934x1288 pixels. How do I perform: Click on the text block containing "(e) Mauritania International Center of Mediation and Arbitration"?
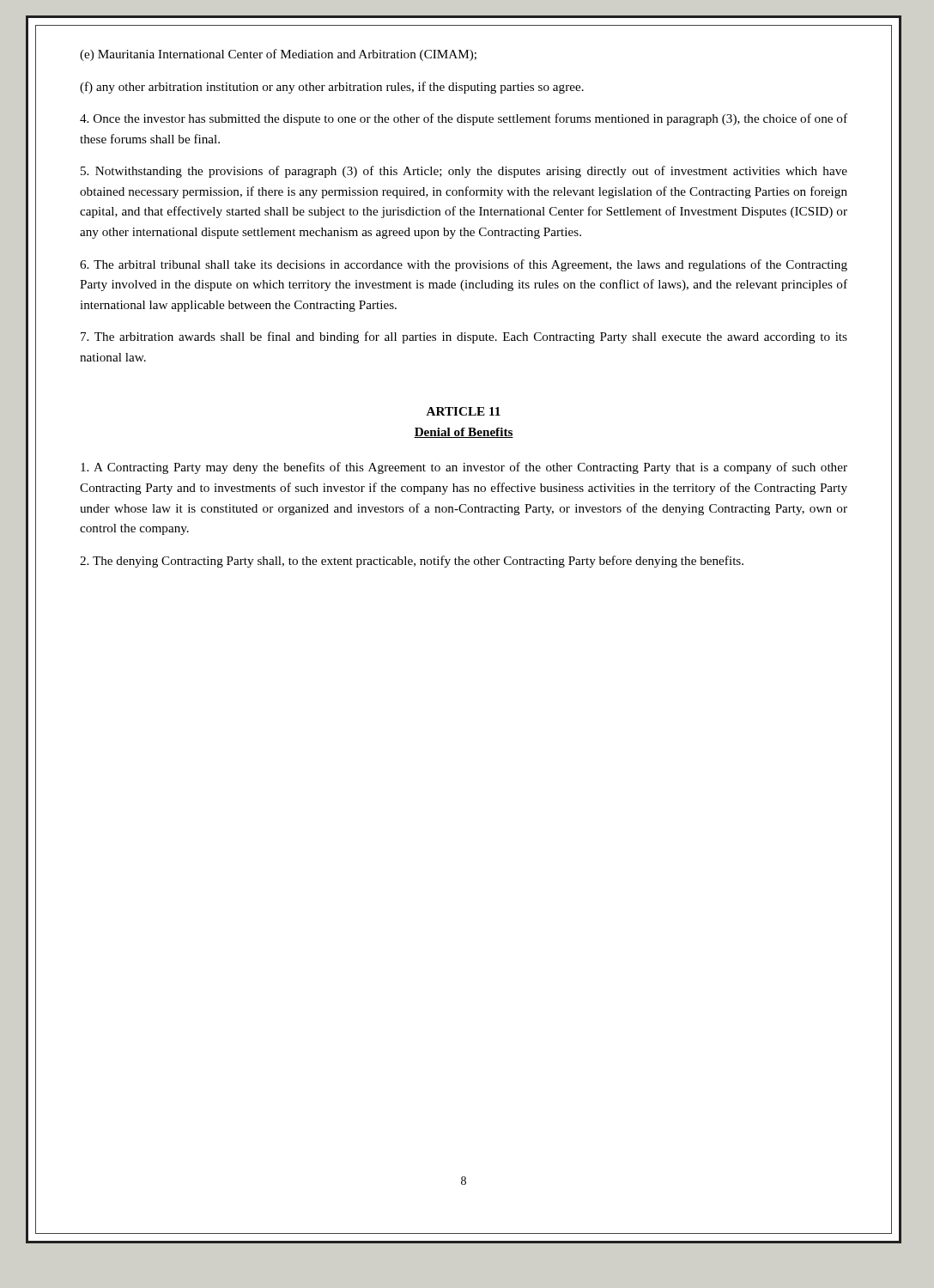coord(279,54)
